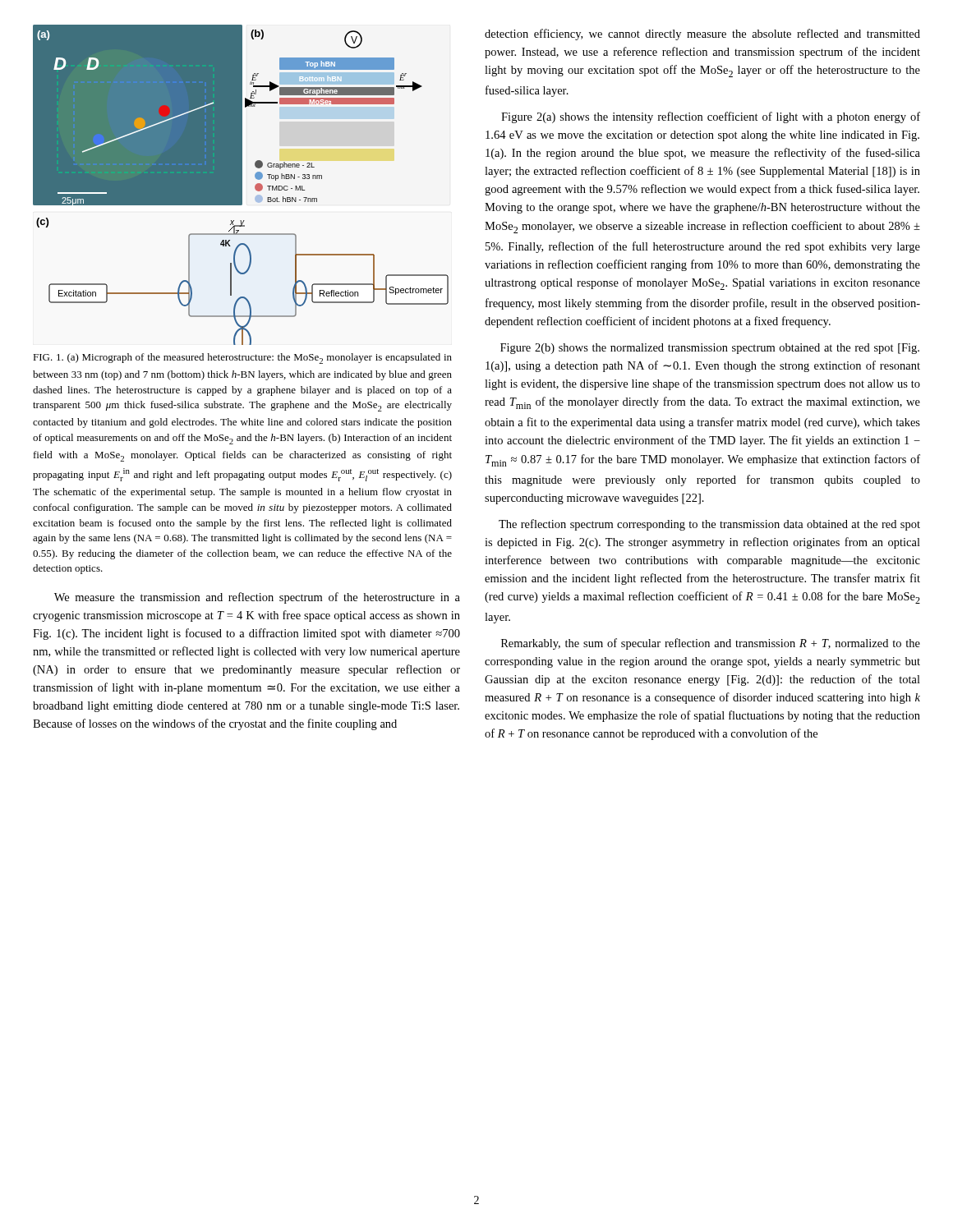Select the text starting "FIG. 1. (a) Micrograph of the measured heterostructure:"
The height and width of the screenshot is (1232, 953).
point(242,463)
